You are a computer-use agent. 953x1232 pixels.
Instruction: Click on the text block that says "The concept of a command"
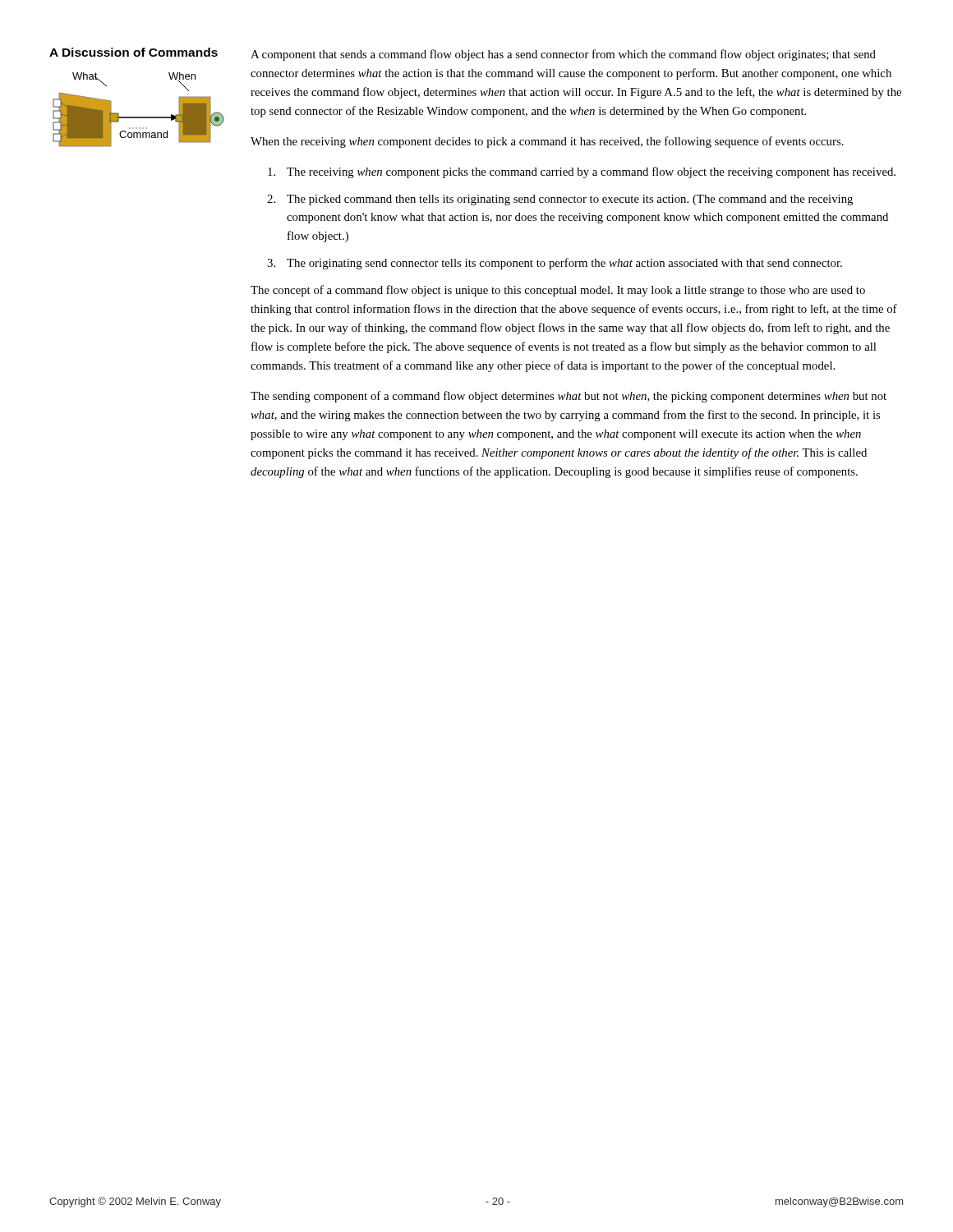(x=574, y=328)
